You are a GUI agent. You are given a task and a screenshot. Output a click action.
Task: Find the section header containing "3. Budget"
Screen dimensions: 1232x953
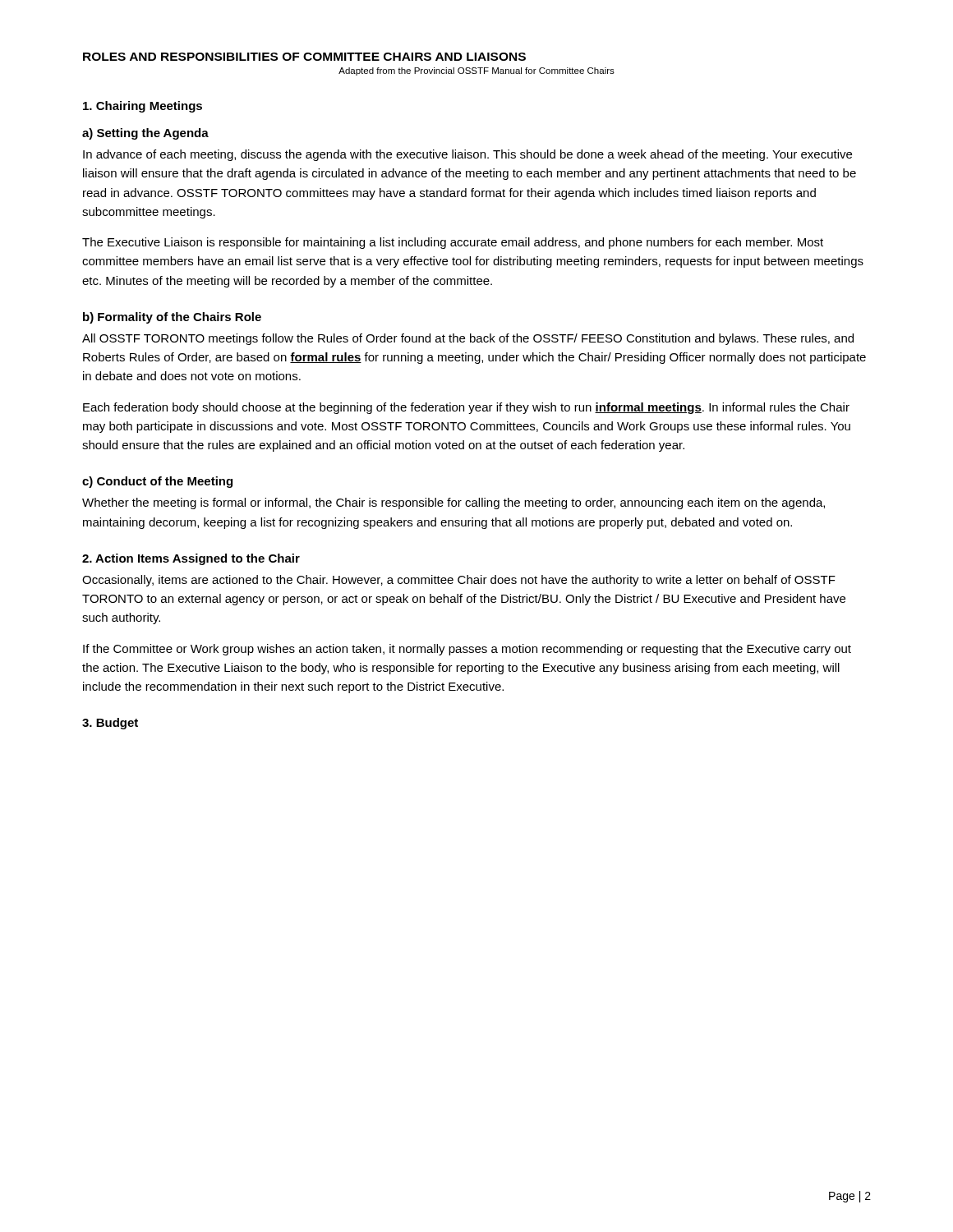[x=110, y=723]
